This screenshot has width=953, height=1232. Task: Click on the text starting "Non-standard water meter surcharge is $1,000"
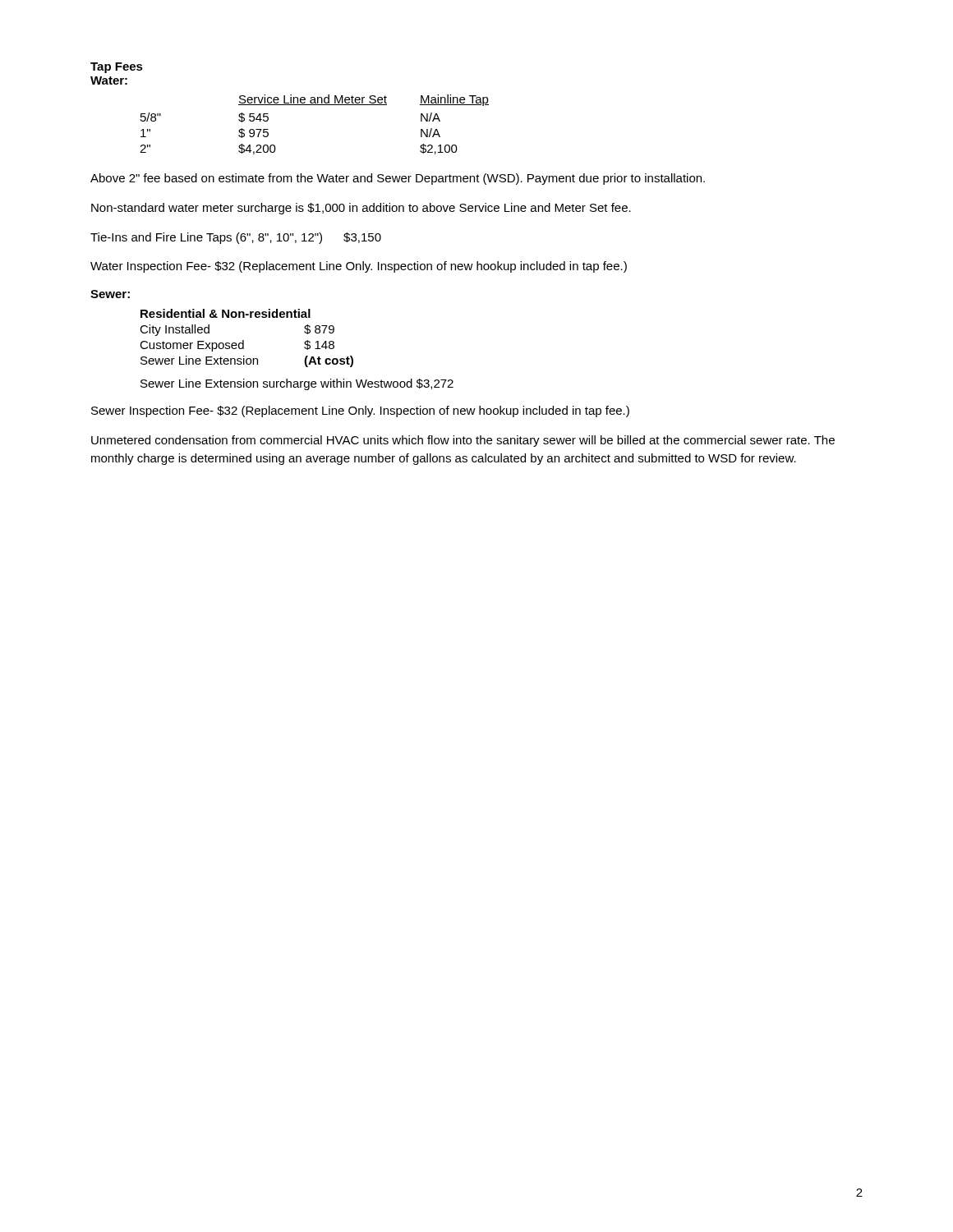(476, 208)
